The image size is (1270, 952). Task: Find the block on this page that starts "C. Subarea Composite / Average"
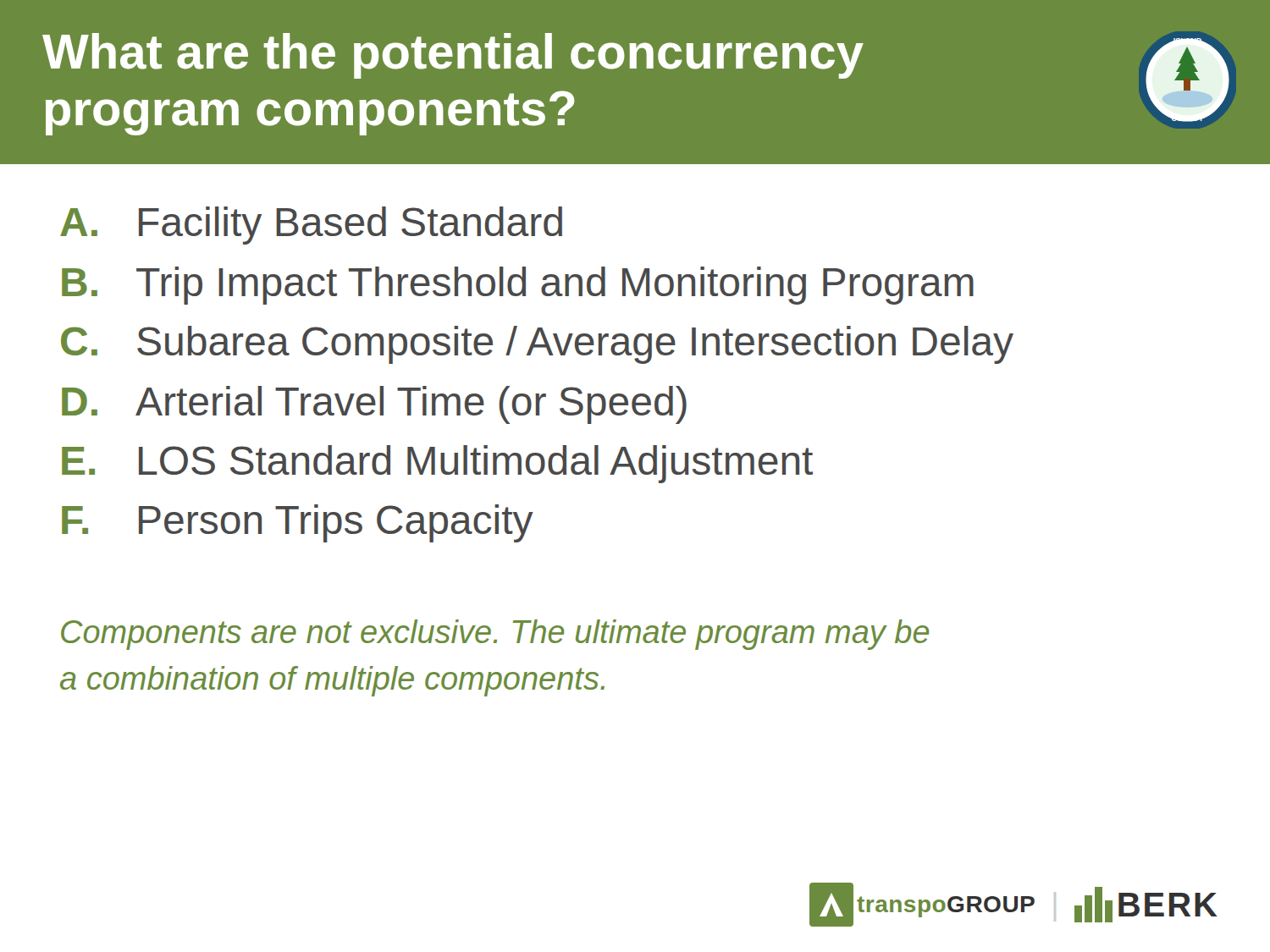point(536,342)
